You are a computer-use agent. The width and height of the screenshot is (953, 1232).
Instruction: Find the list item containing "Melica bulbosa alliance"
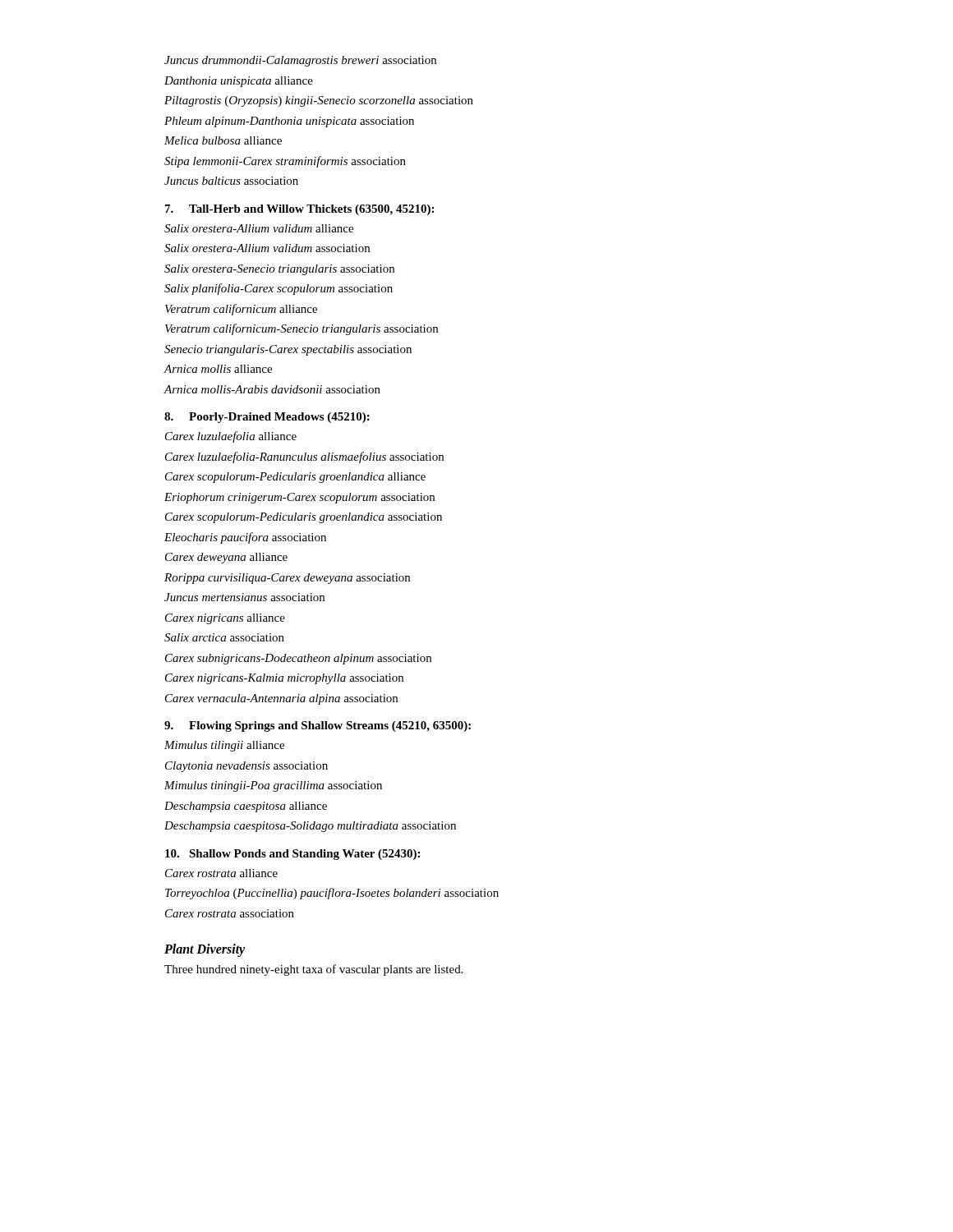223,140
